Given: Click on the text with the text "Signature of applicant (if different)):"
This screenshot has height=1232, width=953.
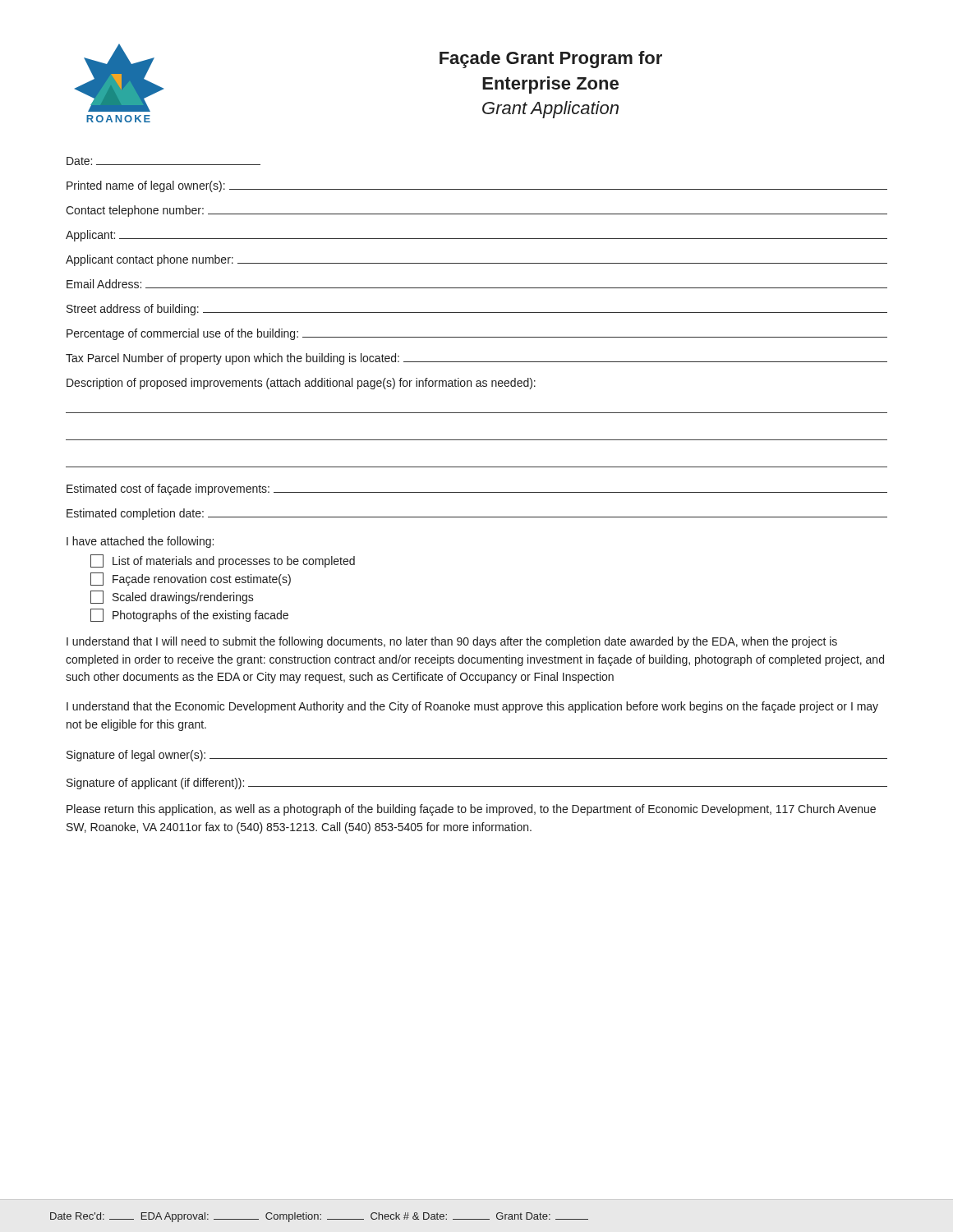Looking at the screenshot, I should click(x=476, y=781).
